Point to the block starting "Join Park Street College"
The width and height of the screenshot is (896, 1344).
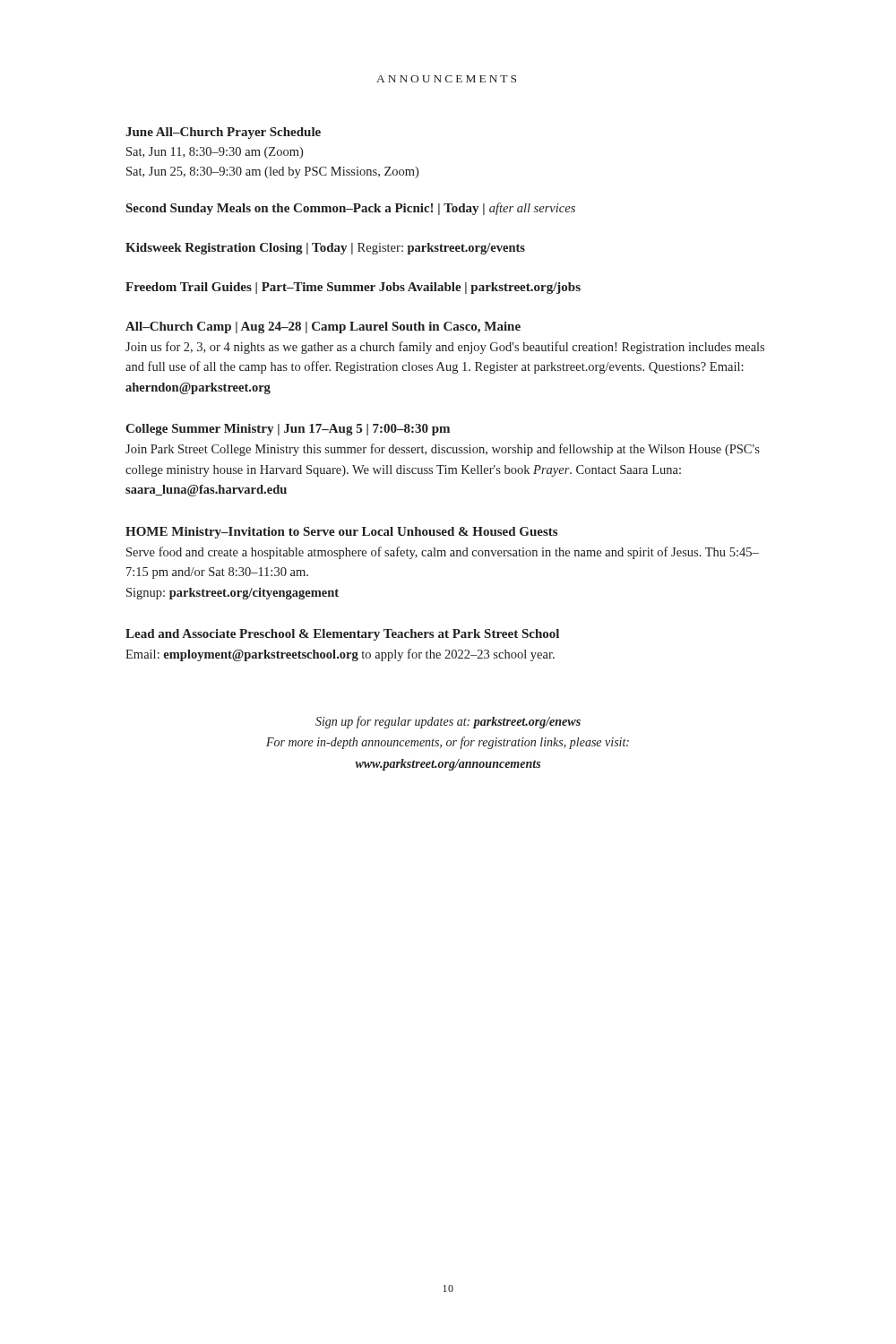click(443, 469)
